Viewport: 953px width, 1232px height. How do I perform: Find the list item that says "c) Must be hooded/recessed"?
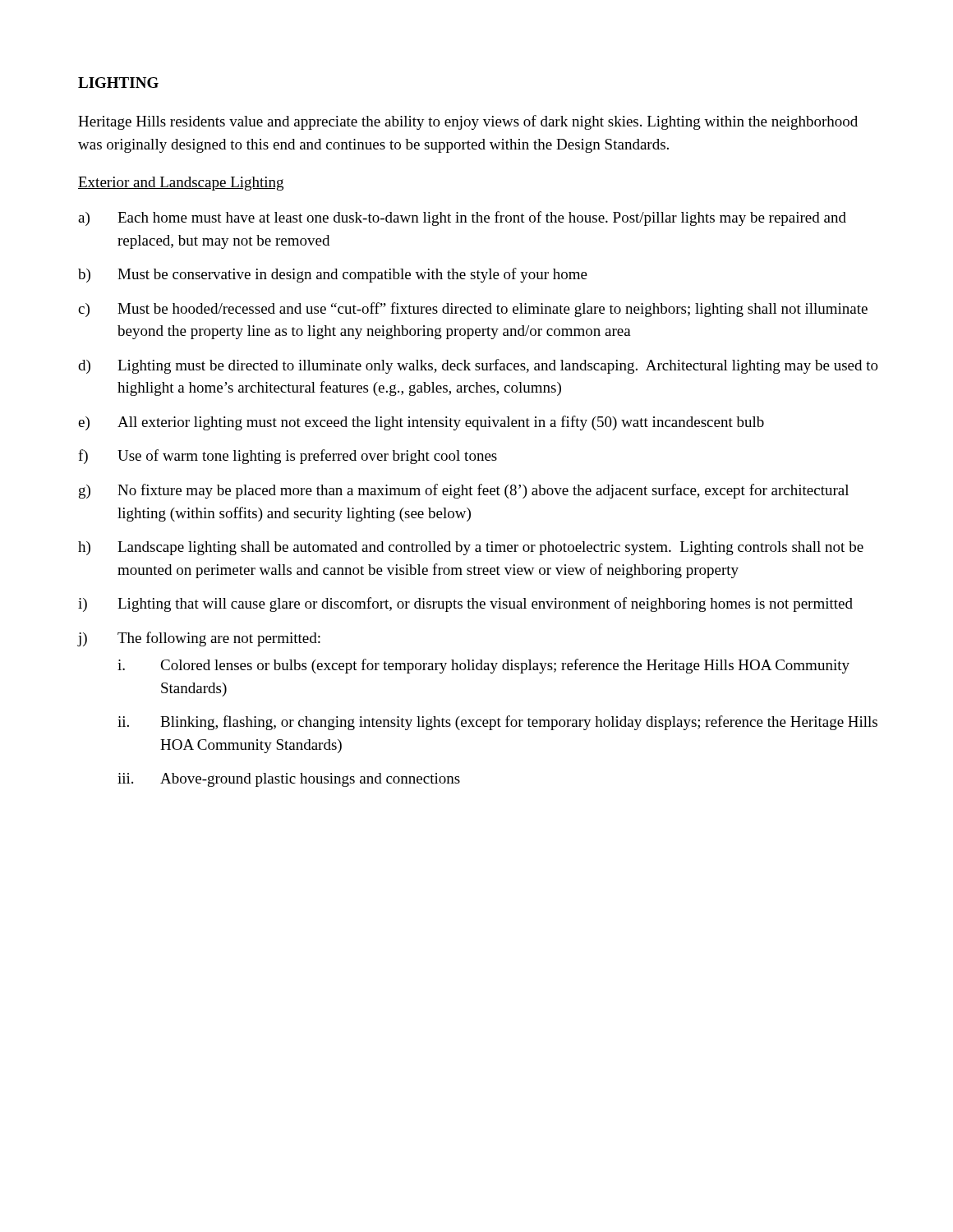click(x=479, y=320)
